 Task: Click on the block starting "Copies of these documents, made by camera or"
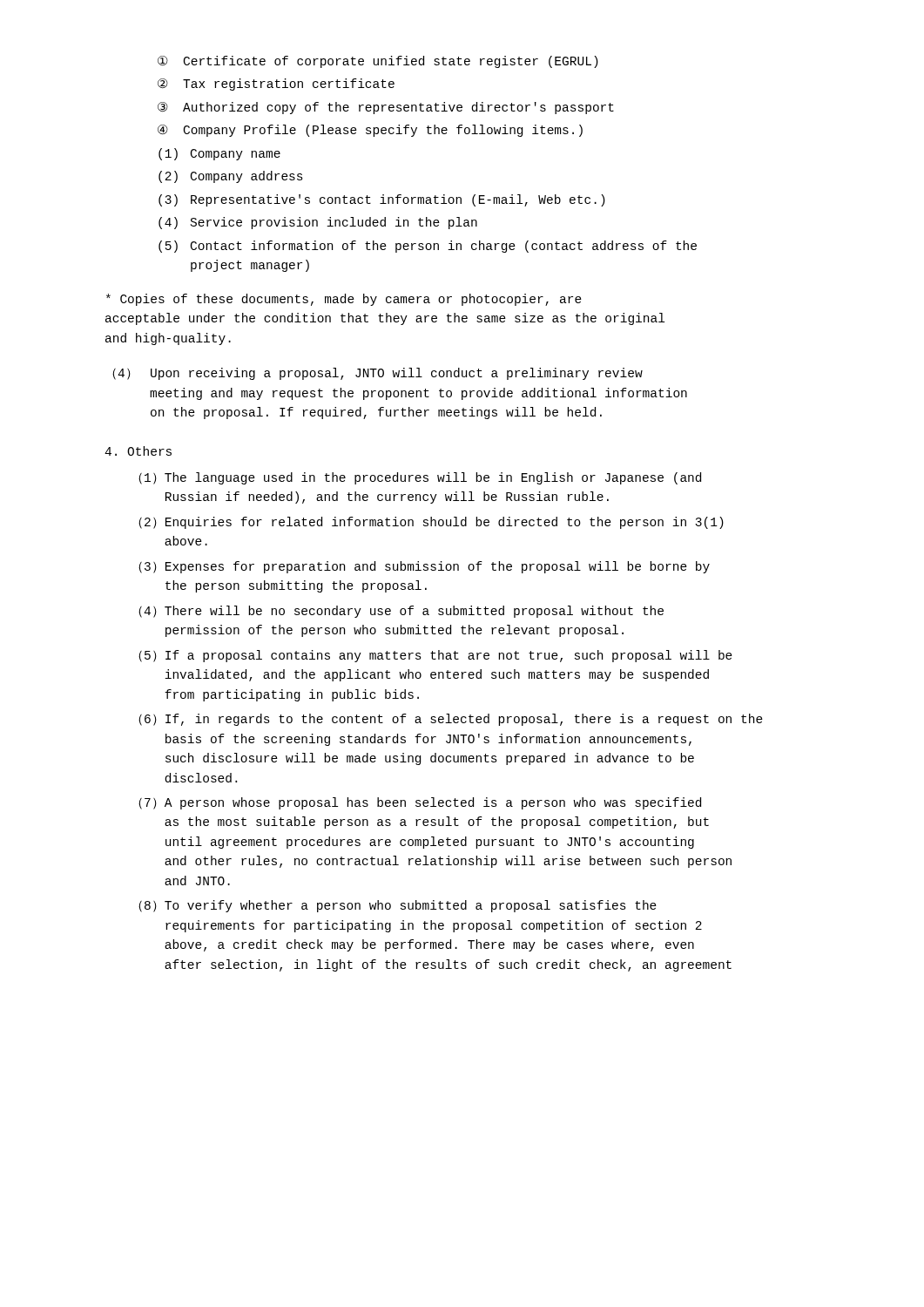pyautogui.click(x=385, y=319)
